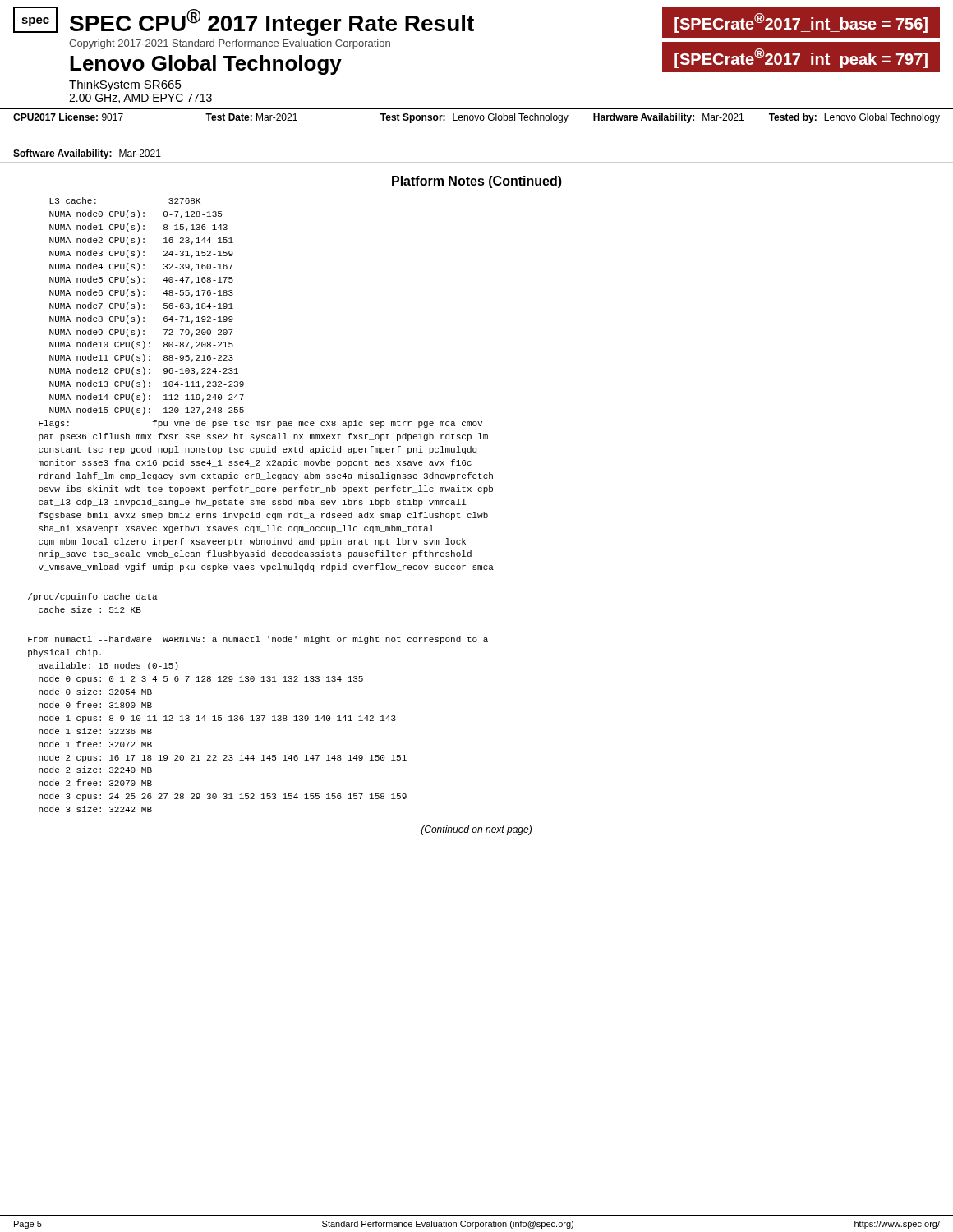Click where it says "Platform Notes (Continued)"
The height and width of the screenshot is (1232, 953).
476,181
